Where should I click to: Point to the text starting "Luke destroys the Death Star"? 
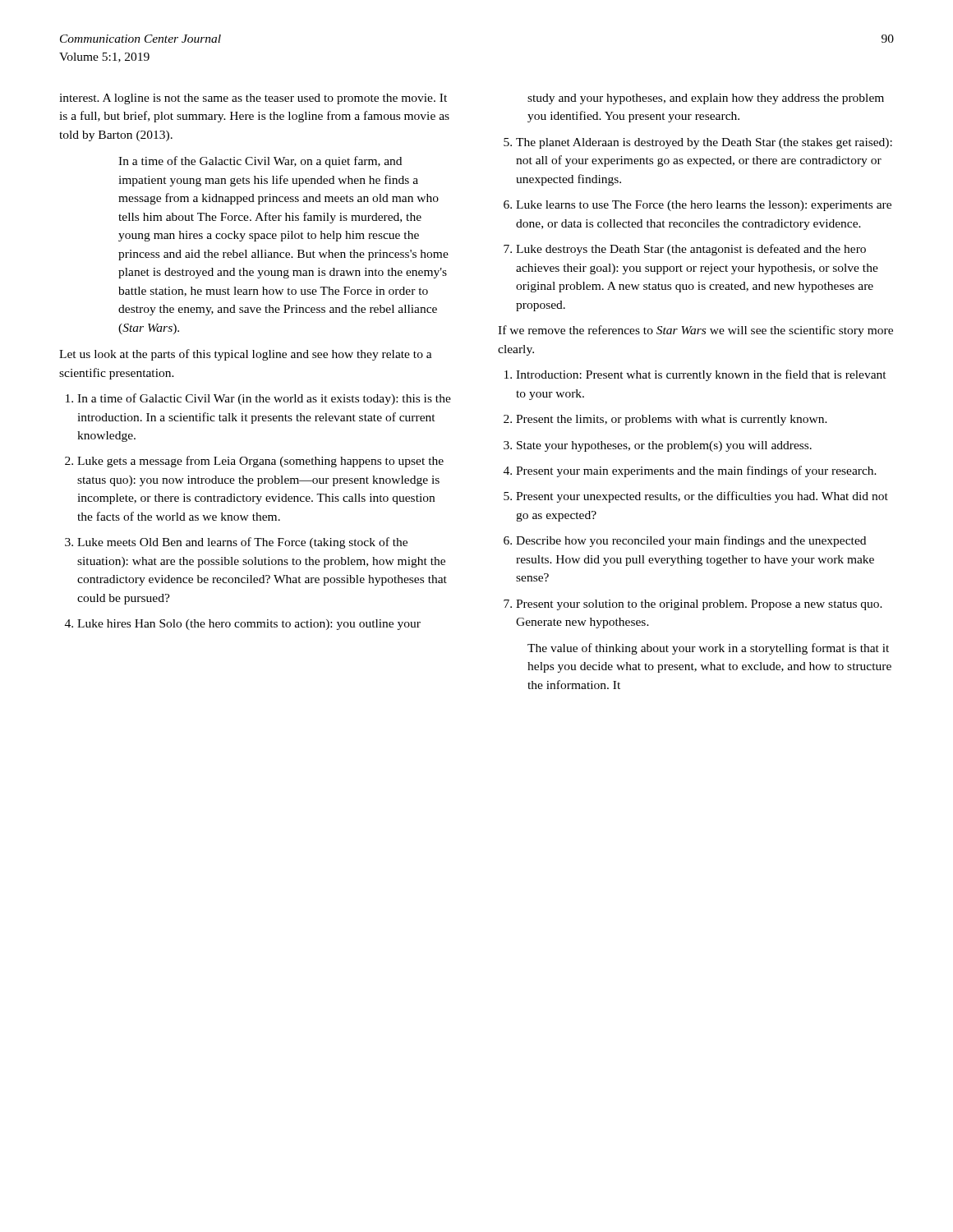pos(705,277)
